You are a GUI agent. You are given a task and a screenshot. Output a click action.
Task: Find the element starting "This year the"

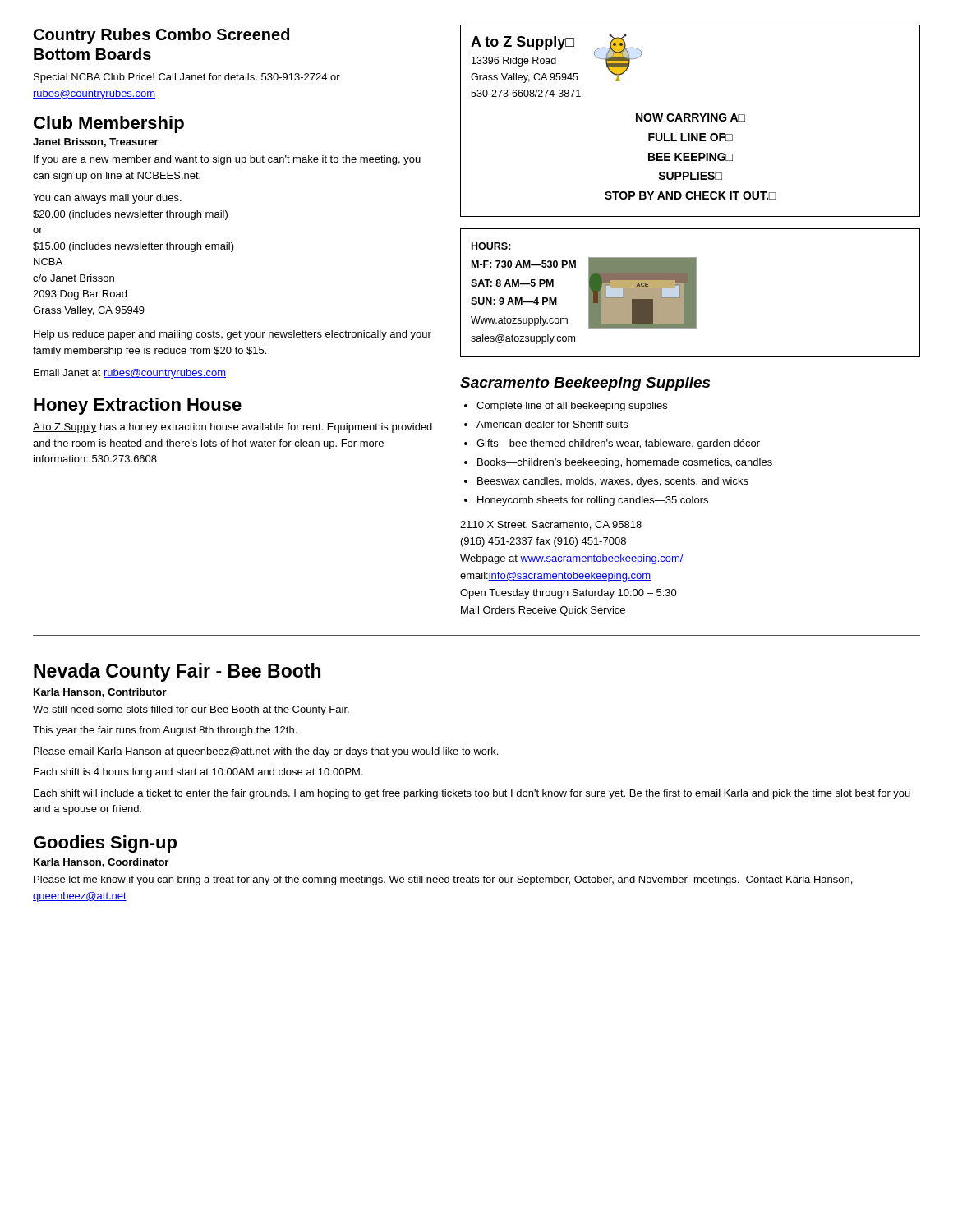click(165, 731)
